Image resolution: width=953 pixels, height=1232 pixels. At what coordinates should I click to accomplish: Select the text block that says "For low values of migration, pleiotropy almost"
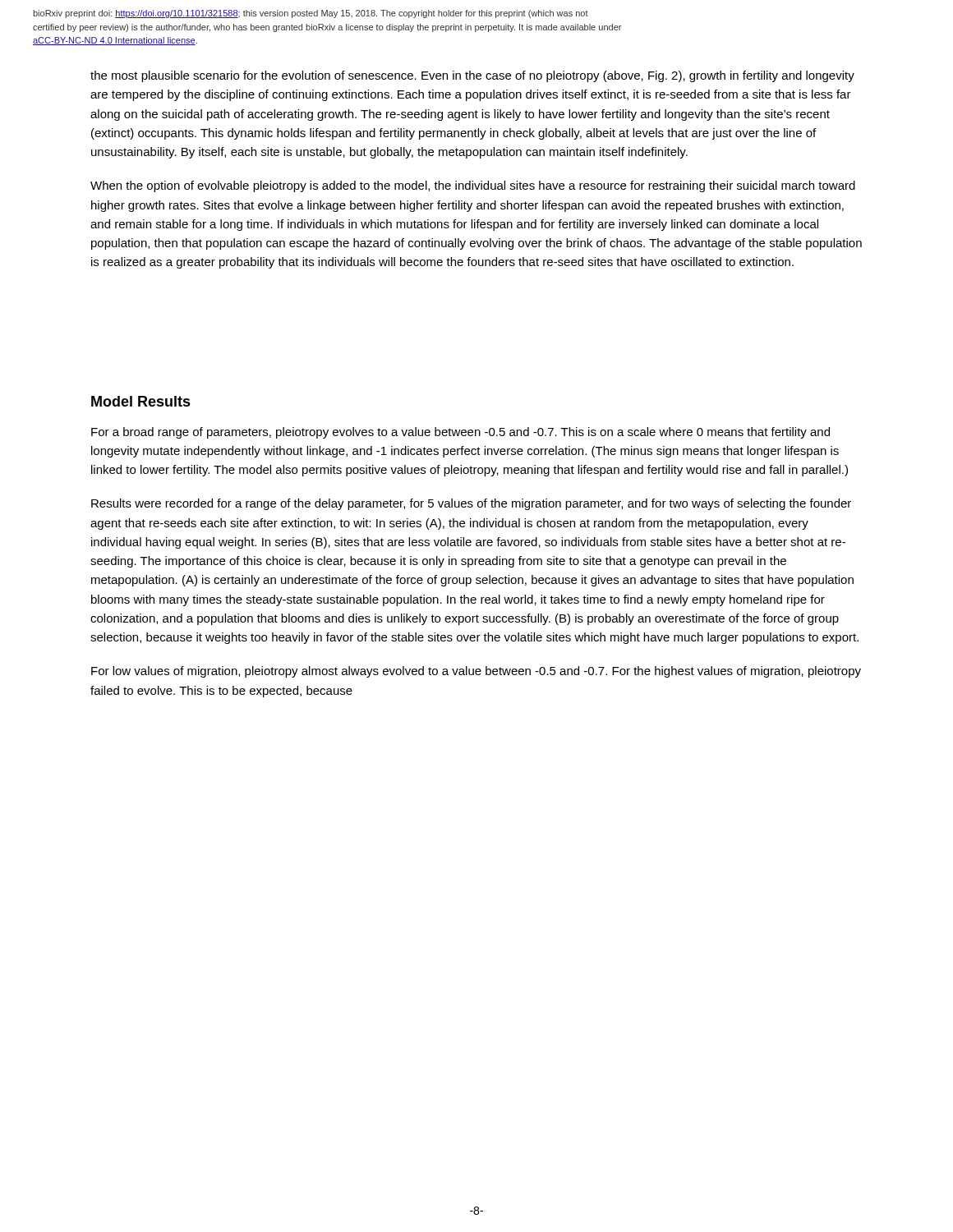476,680
